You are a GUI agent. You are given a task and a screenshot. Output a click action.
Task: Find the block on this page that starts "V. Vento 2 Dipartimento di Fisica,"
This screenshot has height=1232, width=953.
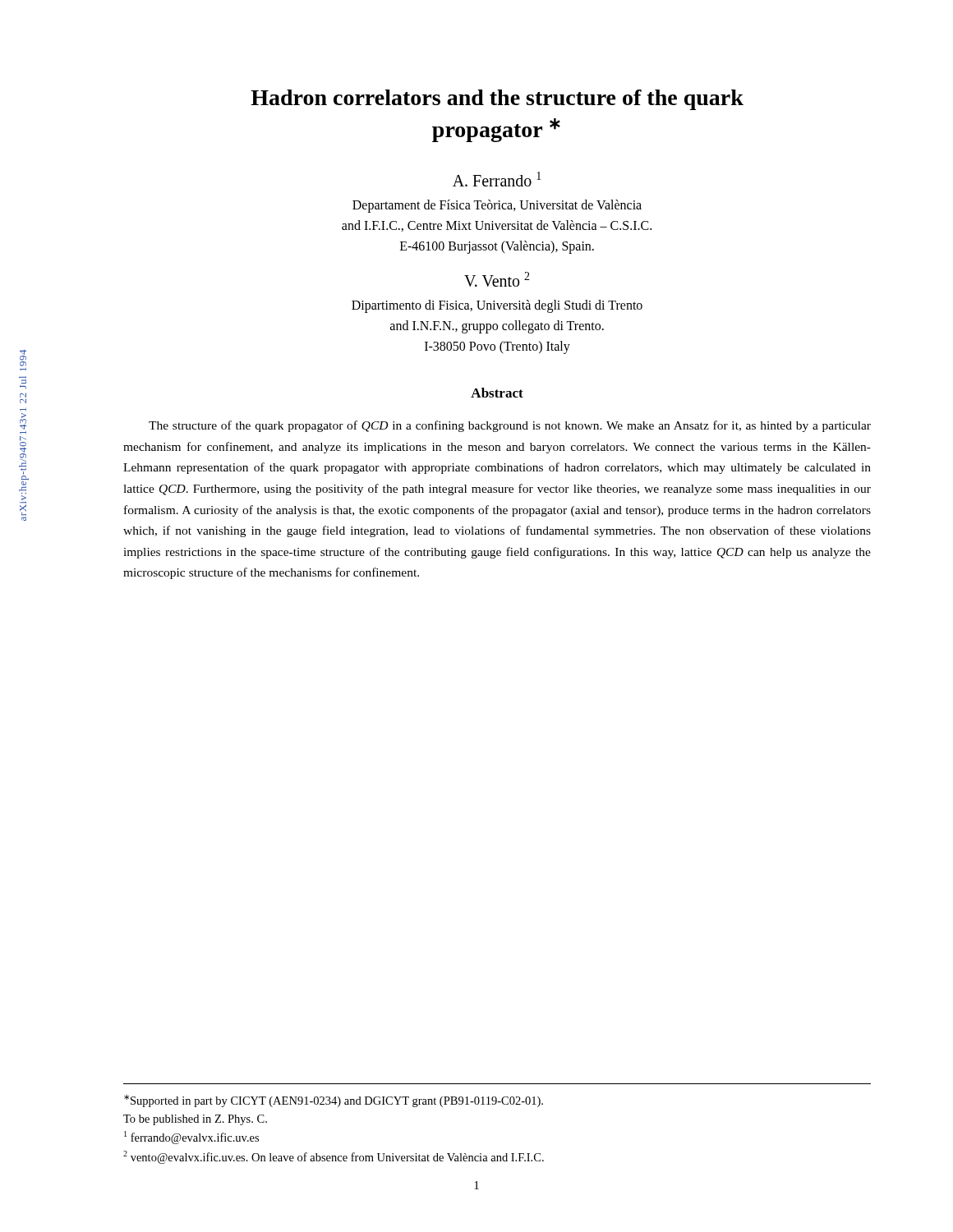(497, 313)
